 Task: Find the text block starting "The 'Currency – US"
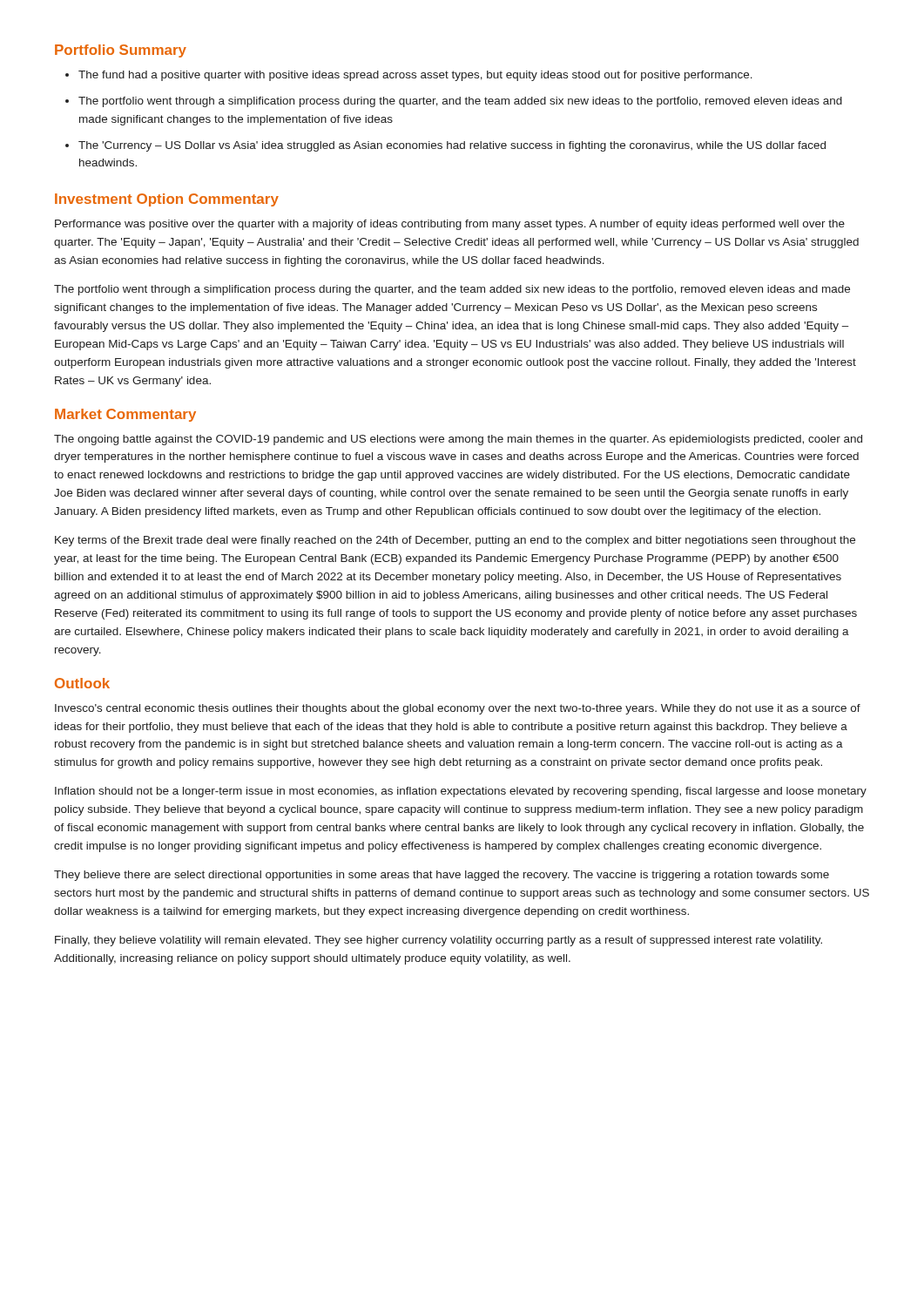click(452, 154)
